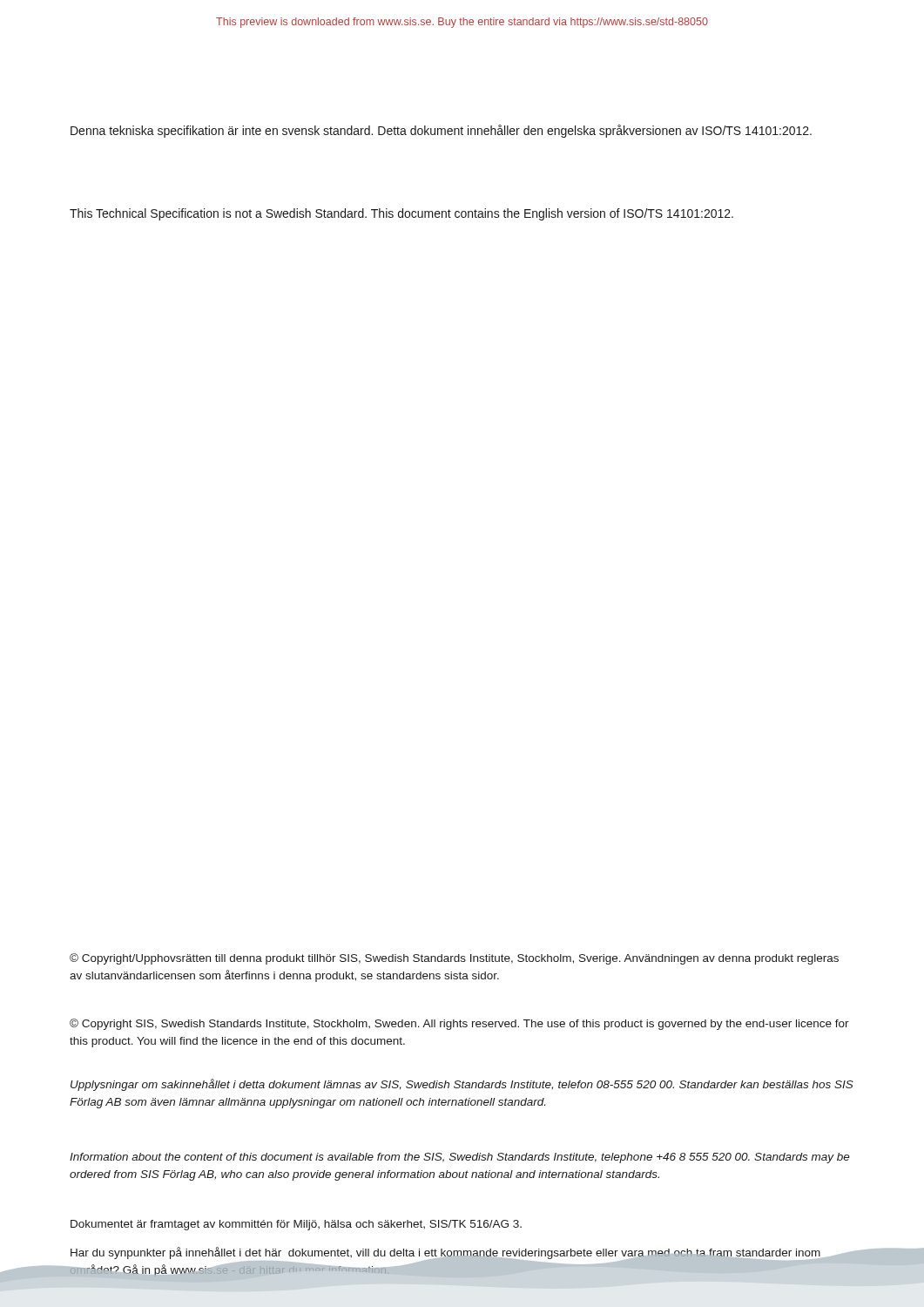The width and height of the screenshot is (924, 1307).
Task: Click on the text block with the text "This Technical Specification is not a Swedish Standard."
Action: click(402, 213)
